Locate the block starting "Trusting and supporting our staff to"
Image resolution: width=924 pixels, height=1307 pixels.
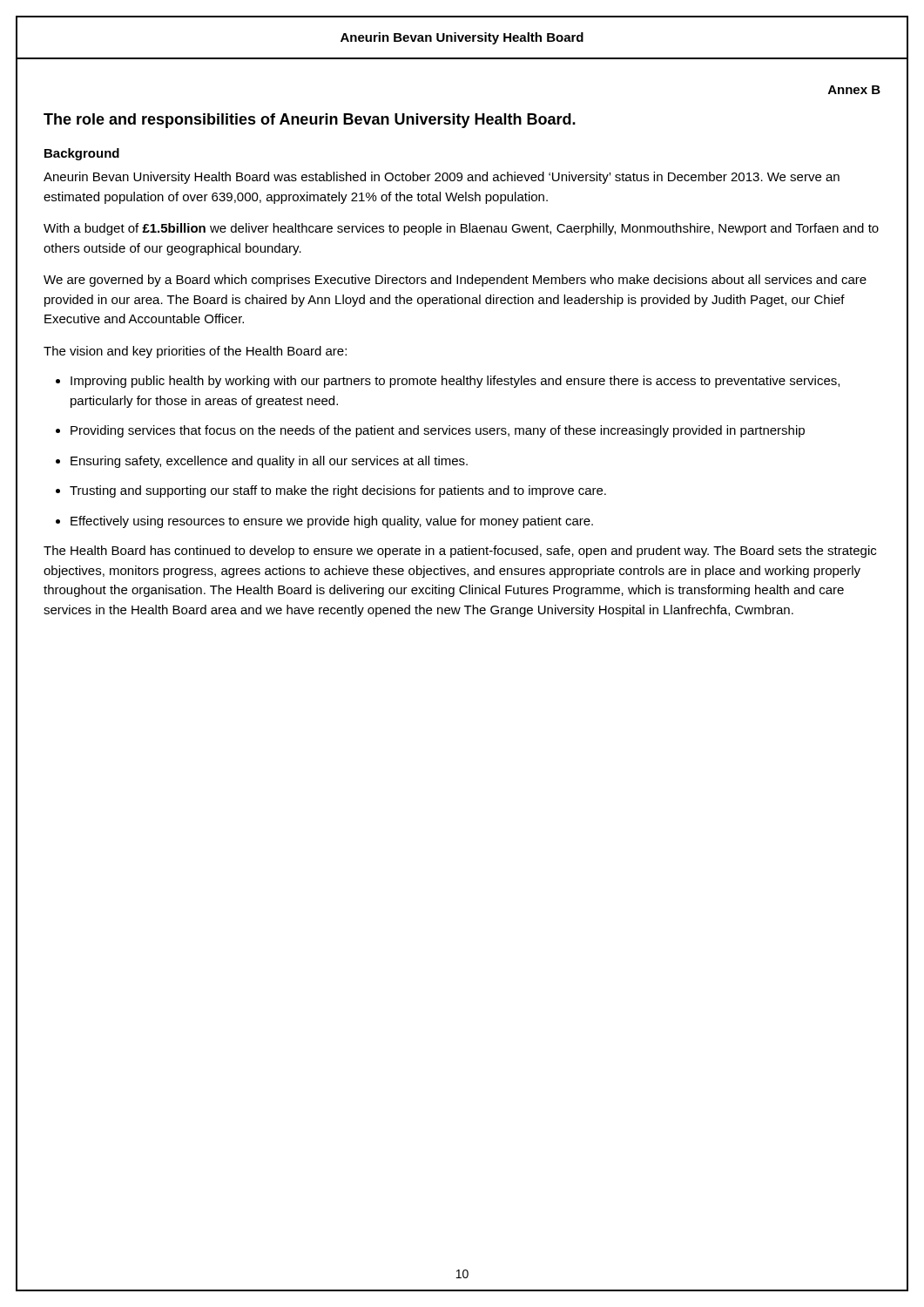click(x=338, y=490)
